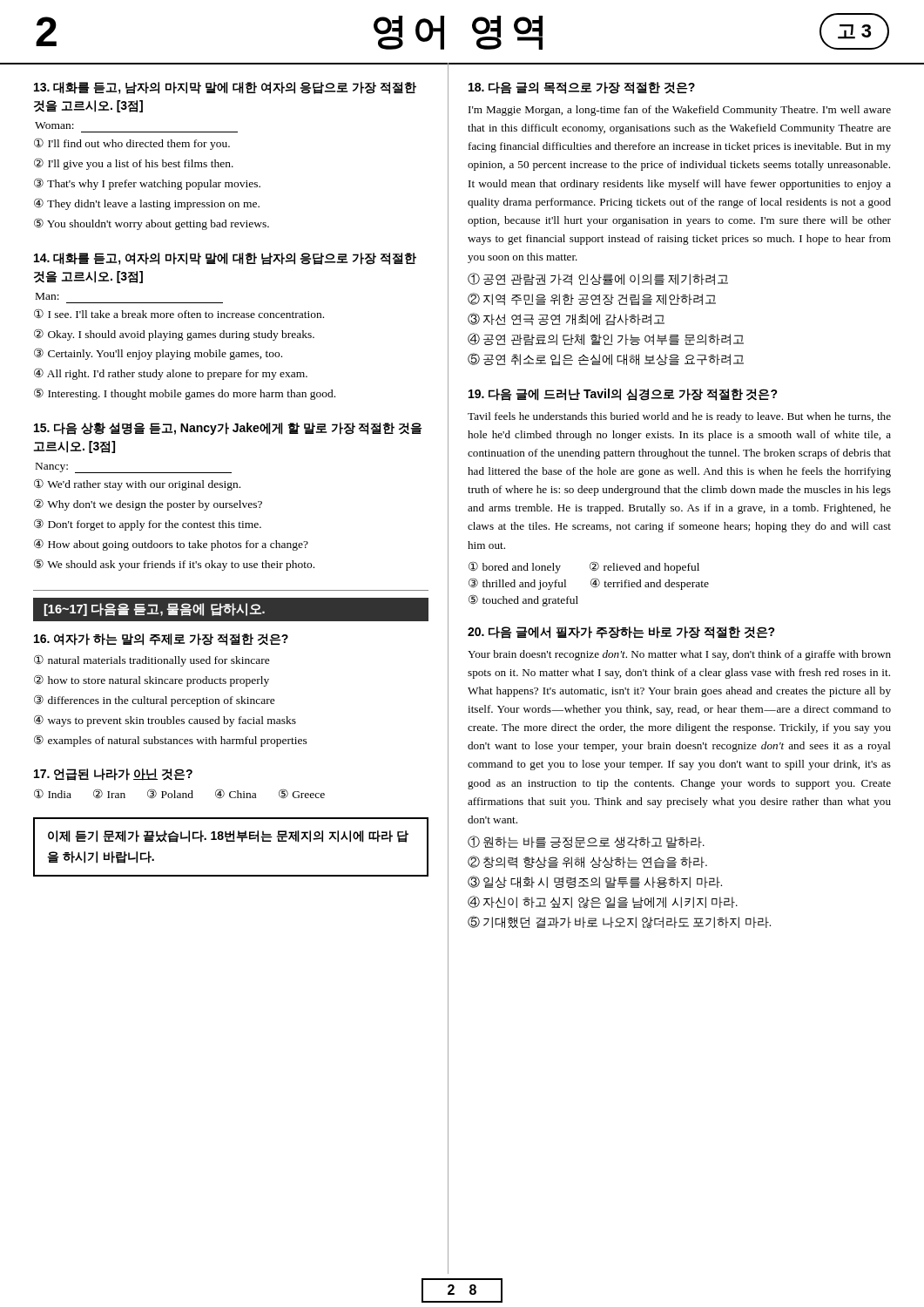Viewport: 924px width, 1307px height.
Task: Locate the block starting "19. 다음 글에 드러난 Tavil의 심경으로"
Action: [x=679, y=496]
